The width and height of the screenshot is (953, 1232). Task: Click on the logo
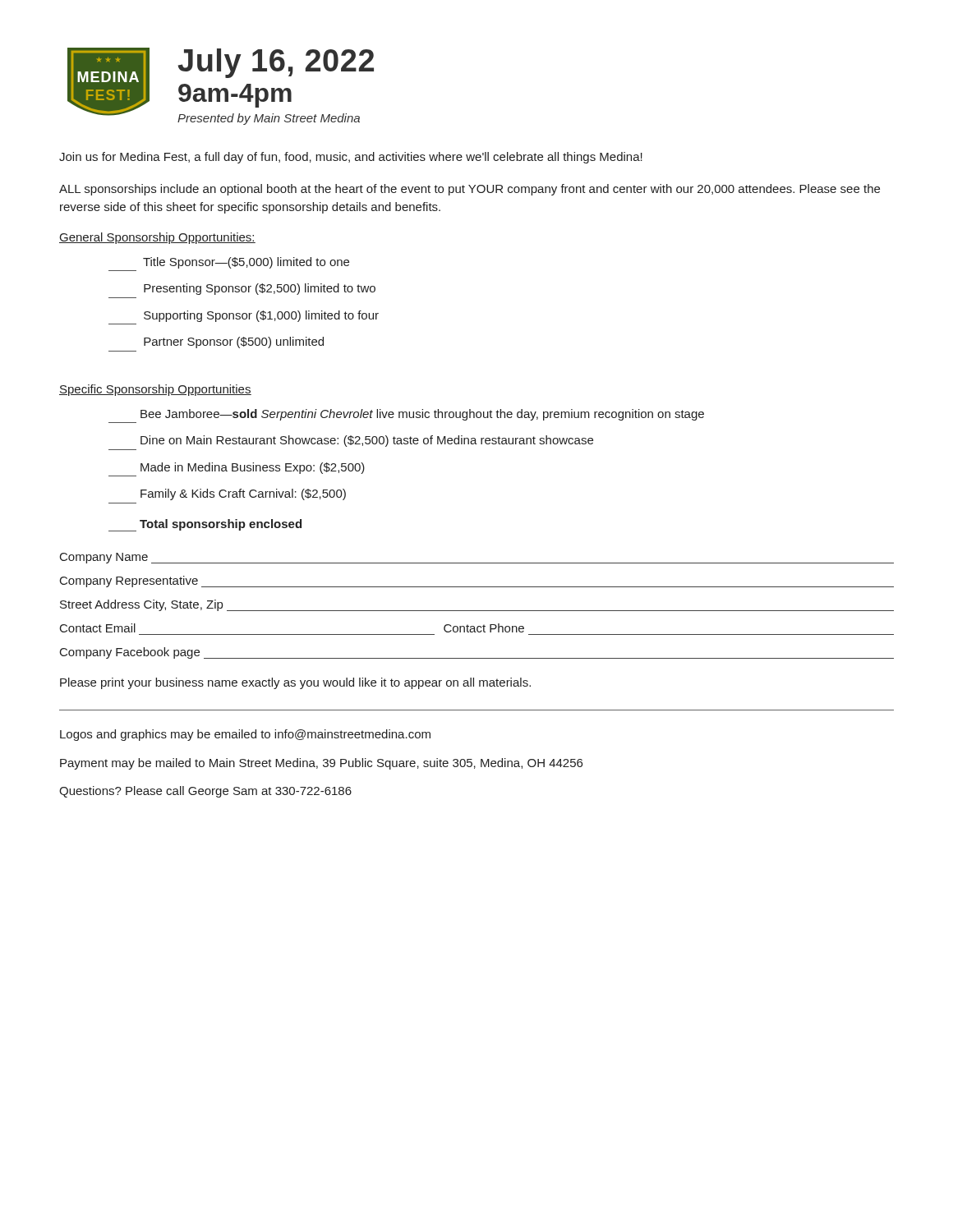click(x=108, y=85)
